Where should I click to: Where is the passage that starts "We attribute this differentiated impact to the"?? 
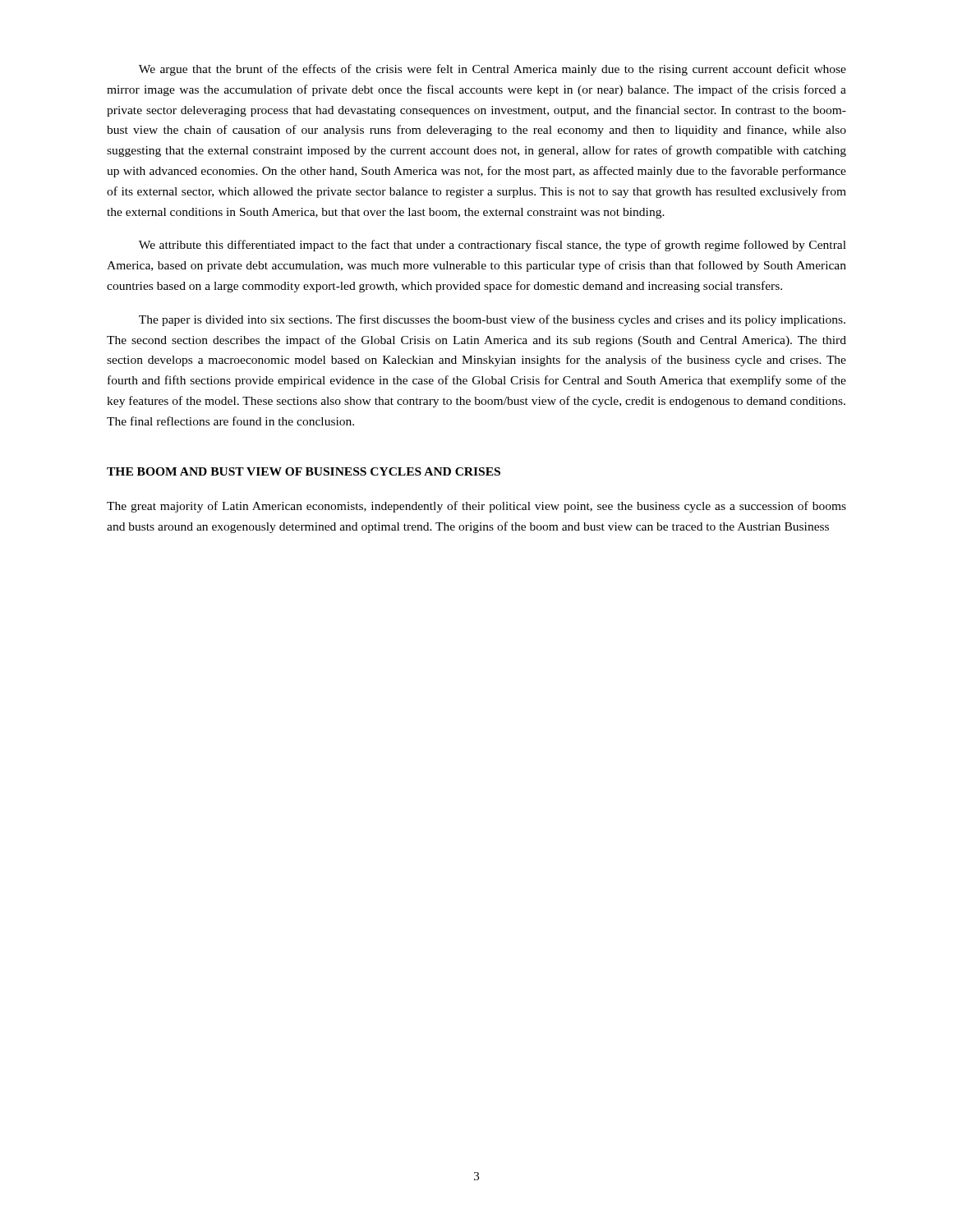tap(476, 266)
